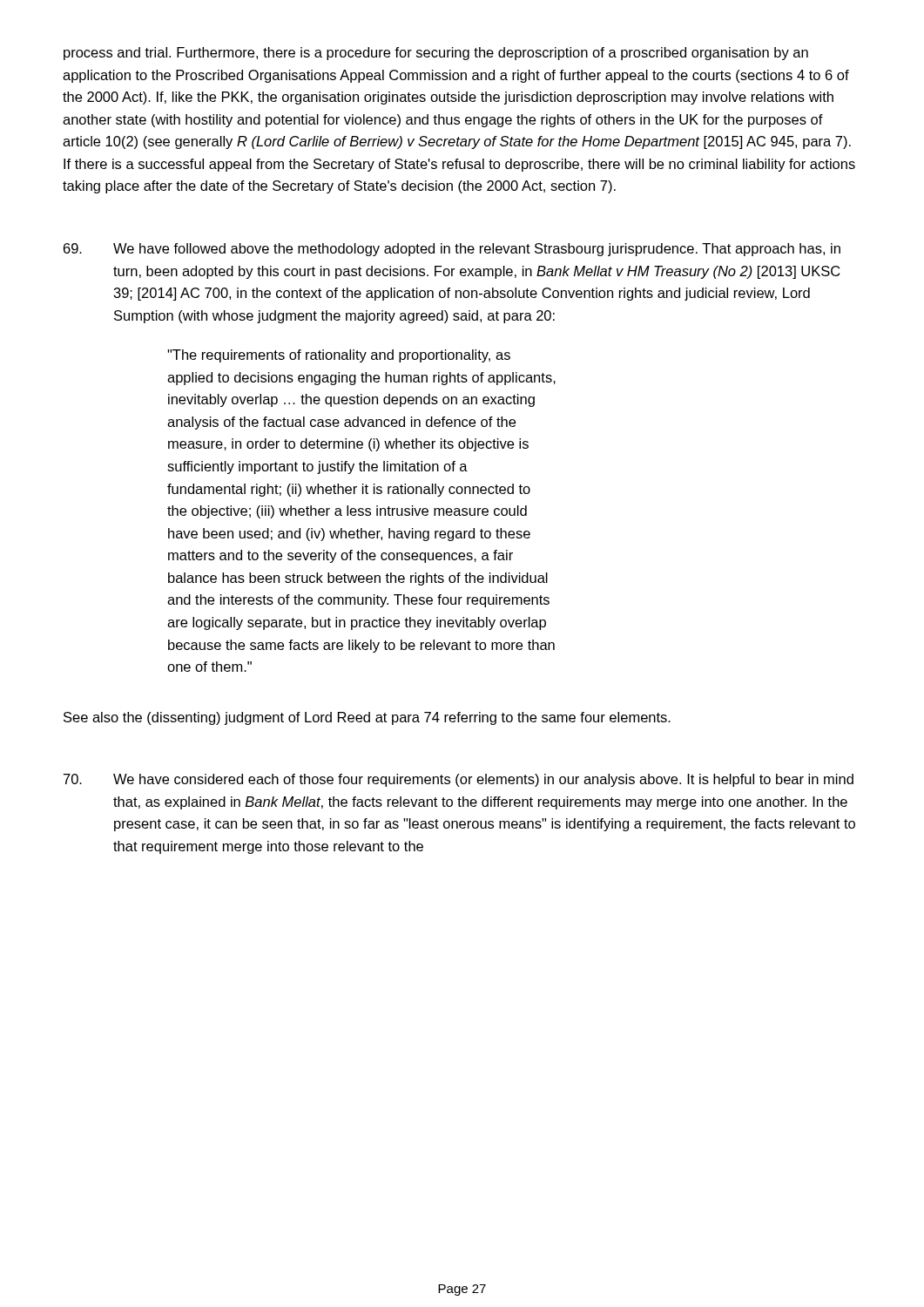Find the text block starting "See also the (dissenting)"
The height and width of the screenshot is (1307, 924).
click(x=367, y=717)
